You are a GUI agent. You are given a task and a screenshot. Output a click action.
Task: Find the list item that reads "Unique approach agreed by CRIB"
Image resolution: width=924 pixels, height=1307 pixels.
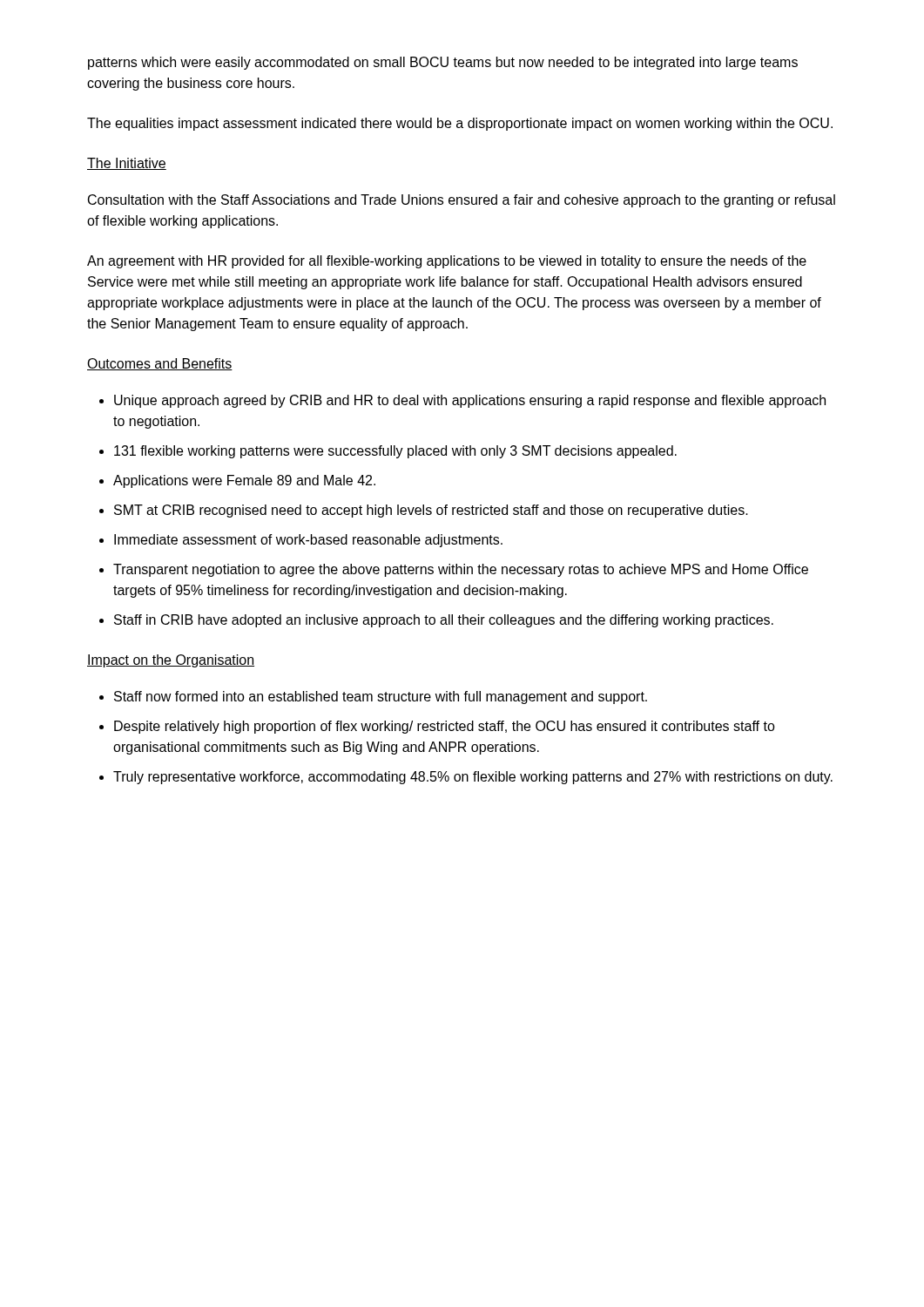tap(470, 411)
